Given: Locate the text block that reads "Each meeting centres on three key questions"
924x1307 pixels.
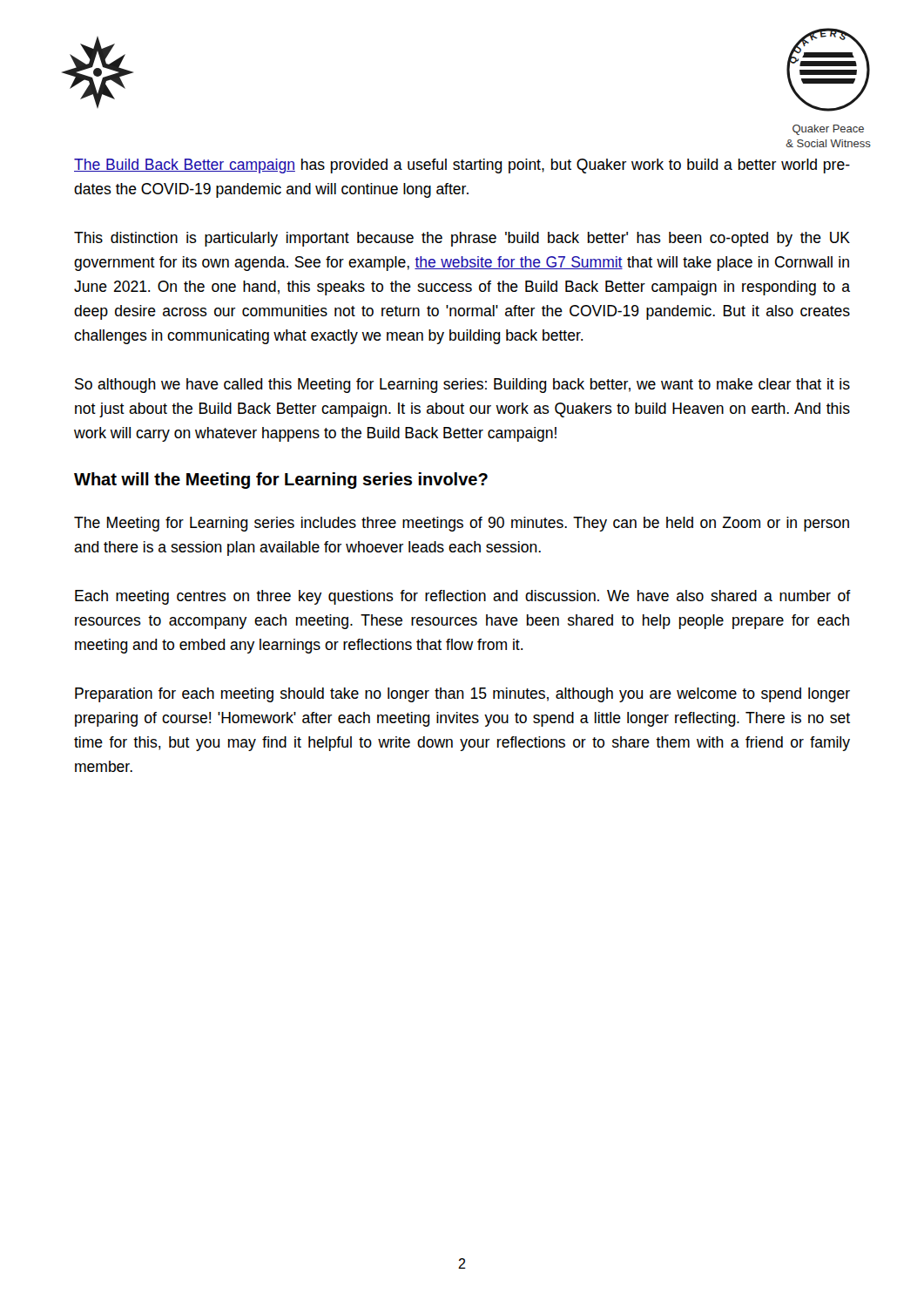Looking at the screenshot, I should tap(462, 620).
